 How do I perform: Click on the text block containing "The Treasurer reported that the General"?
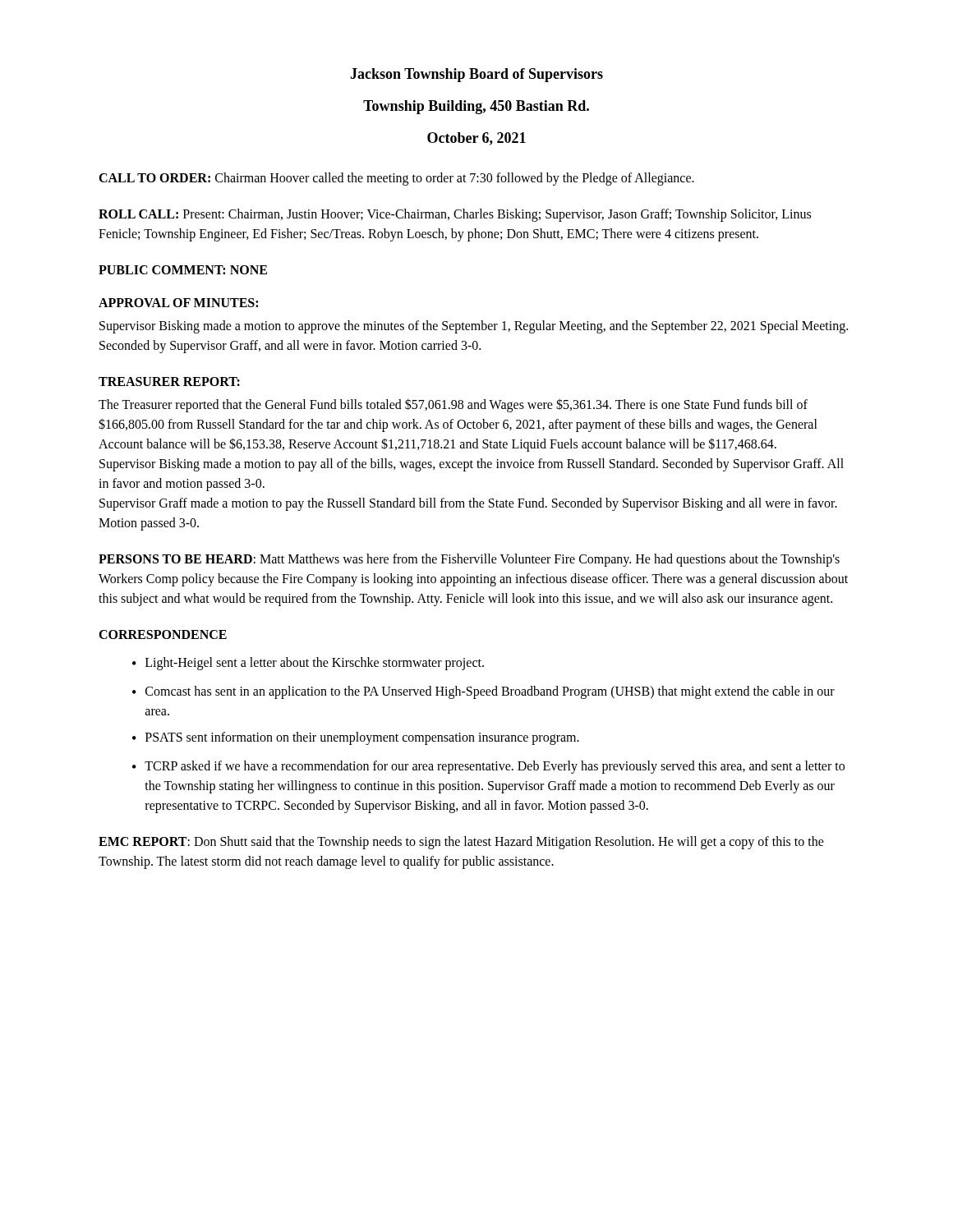point(471,464)
